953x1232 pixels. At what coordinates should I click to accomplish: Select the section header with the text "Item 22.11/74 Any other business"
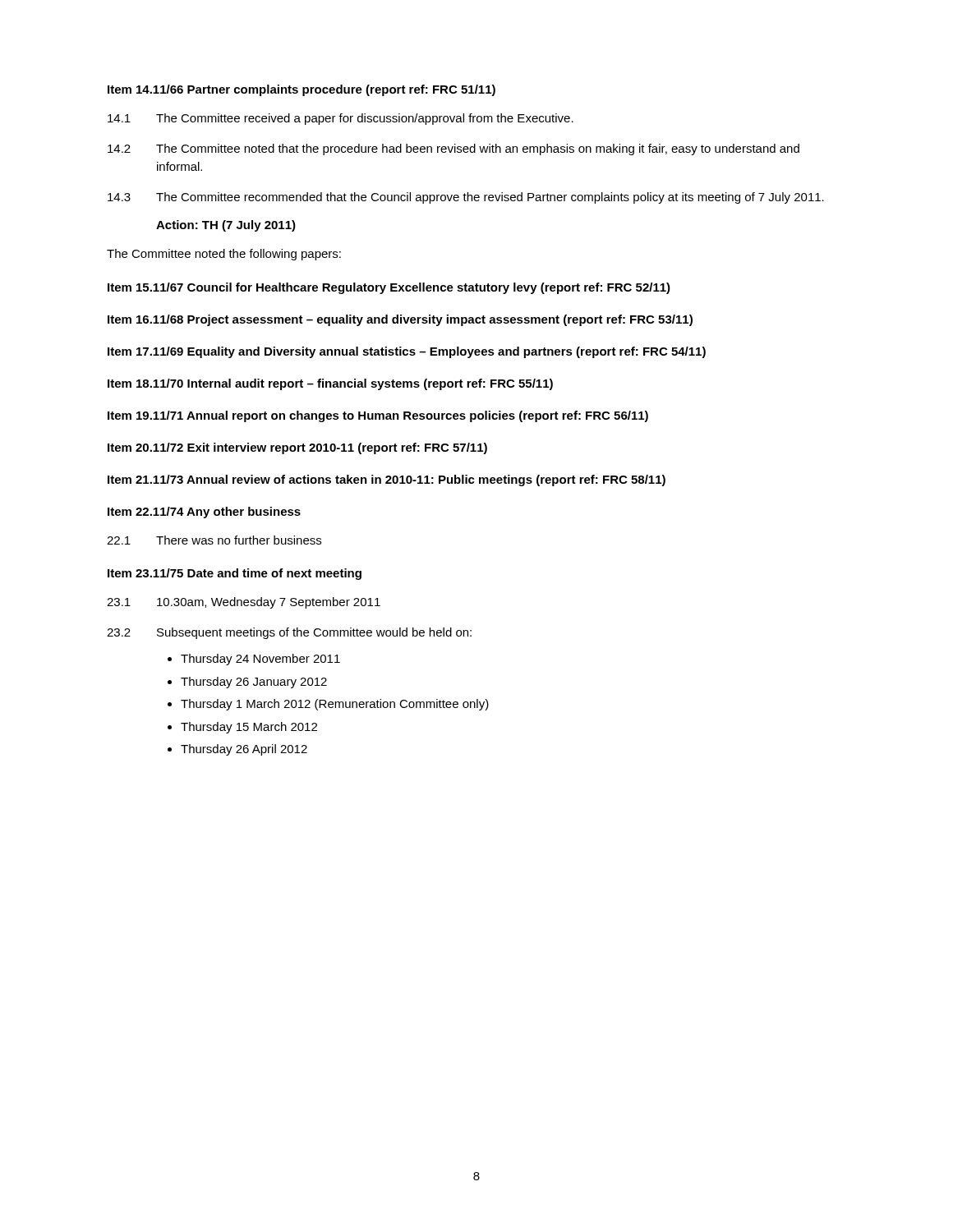(x=204, y=511)
